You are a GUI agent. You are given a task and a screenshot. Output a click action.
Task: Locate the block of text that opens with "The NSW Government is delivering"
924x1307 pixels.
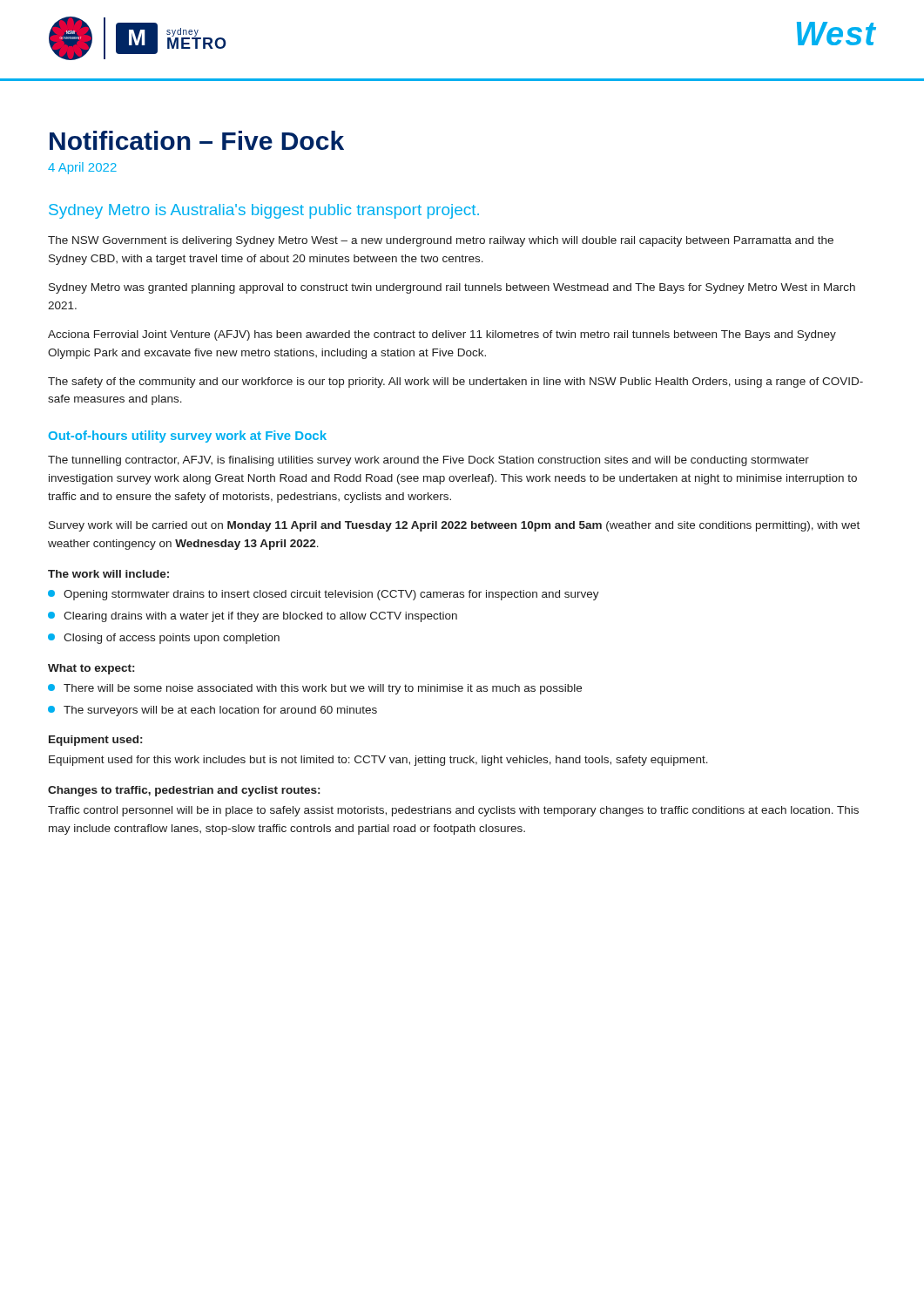[x=441, y=249]
